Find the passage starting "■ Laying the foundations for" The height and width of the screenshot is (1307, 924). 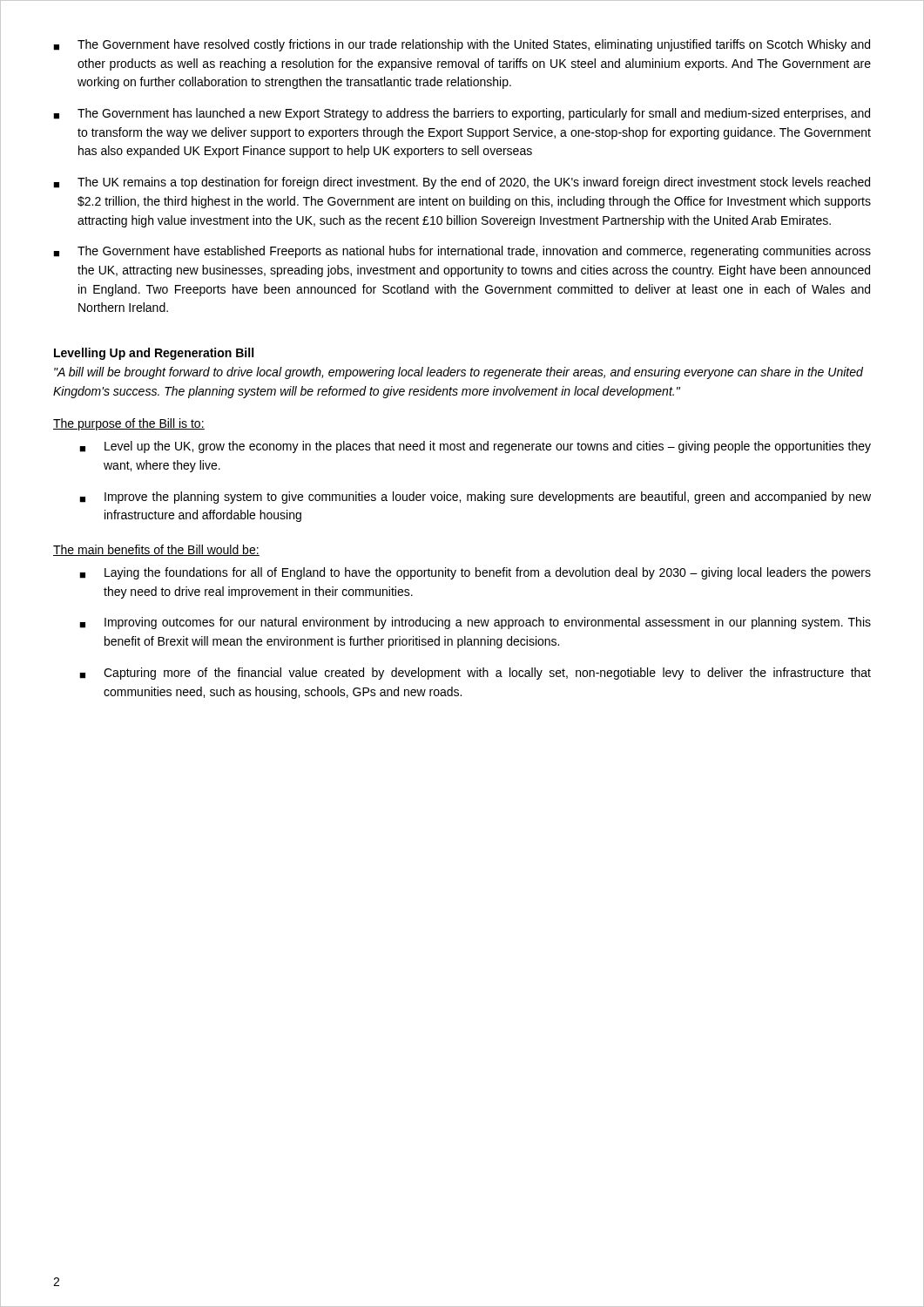click(475, 583)
